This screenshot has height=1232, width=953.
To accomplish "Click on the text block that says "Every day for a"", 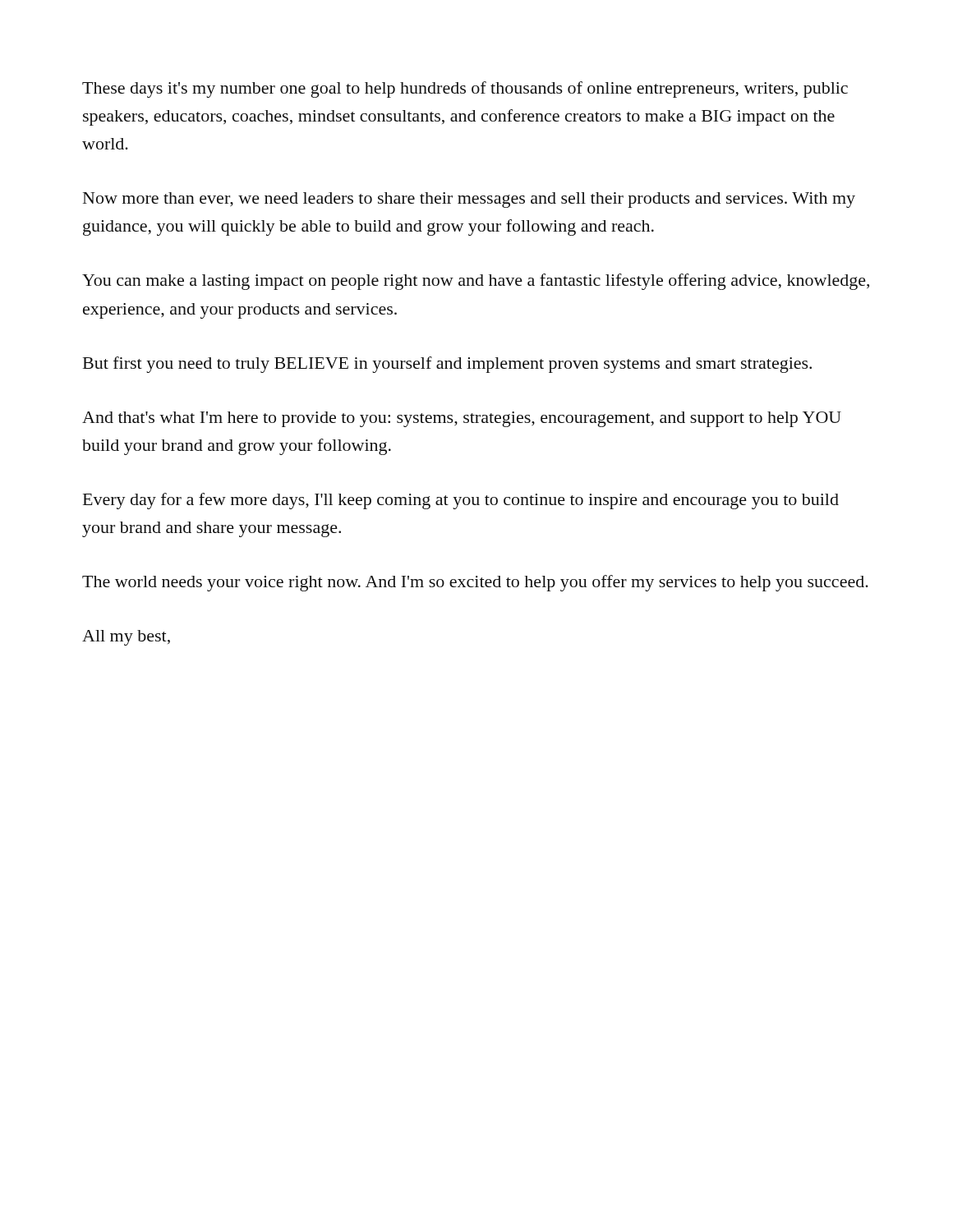I will point(460,513).
